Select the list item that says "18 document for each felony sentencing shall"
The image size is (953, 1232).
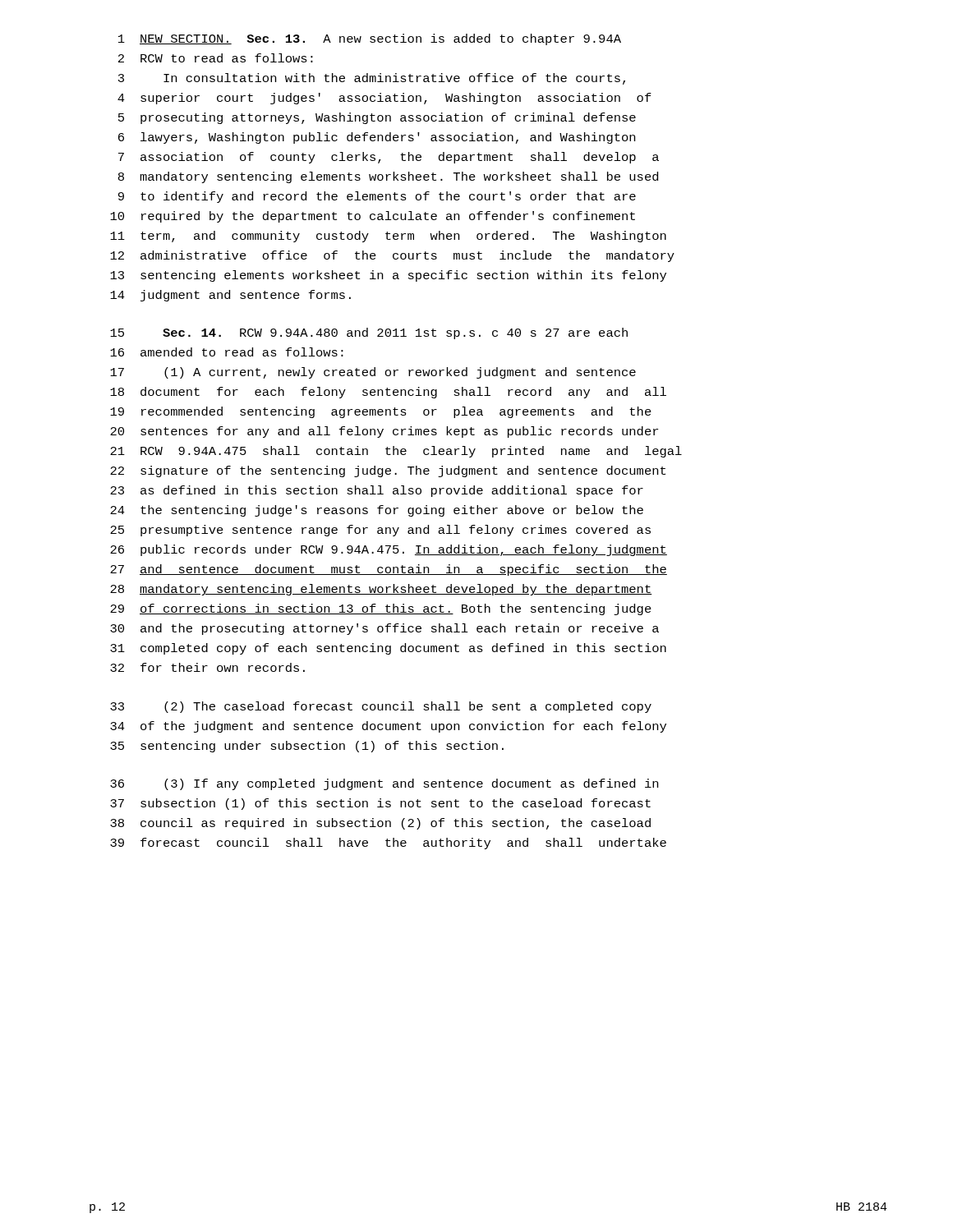[488, 393]
